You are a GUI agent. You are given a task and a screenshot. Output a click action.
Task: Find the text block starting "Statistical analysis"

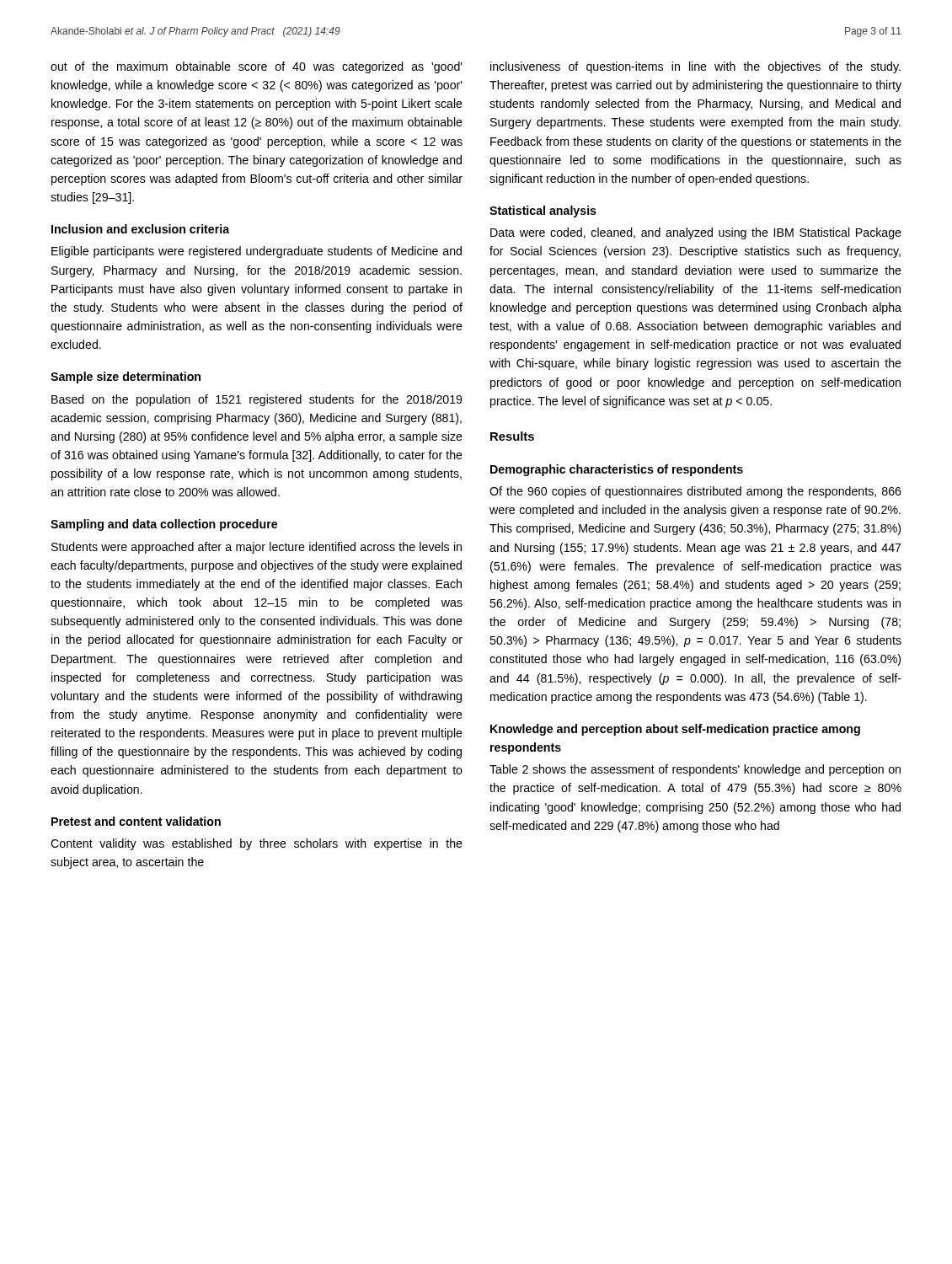click(543, 211)
